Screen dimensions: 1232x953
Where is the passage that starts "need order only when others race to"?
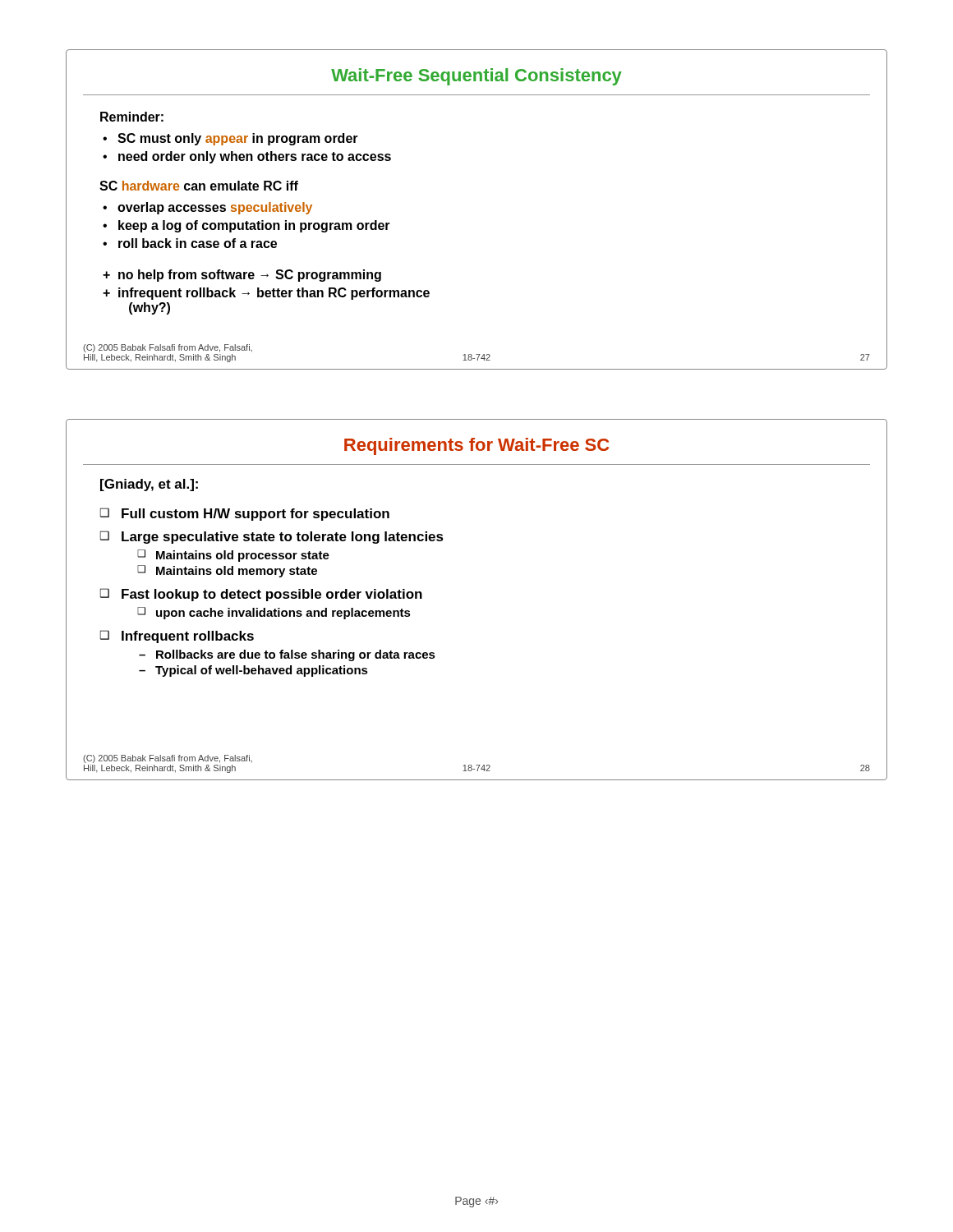tap(254, 156)
